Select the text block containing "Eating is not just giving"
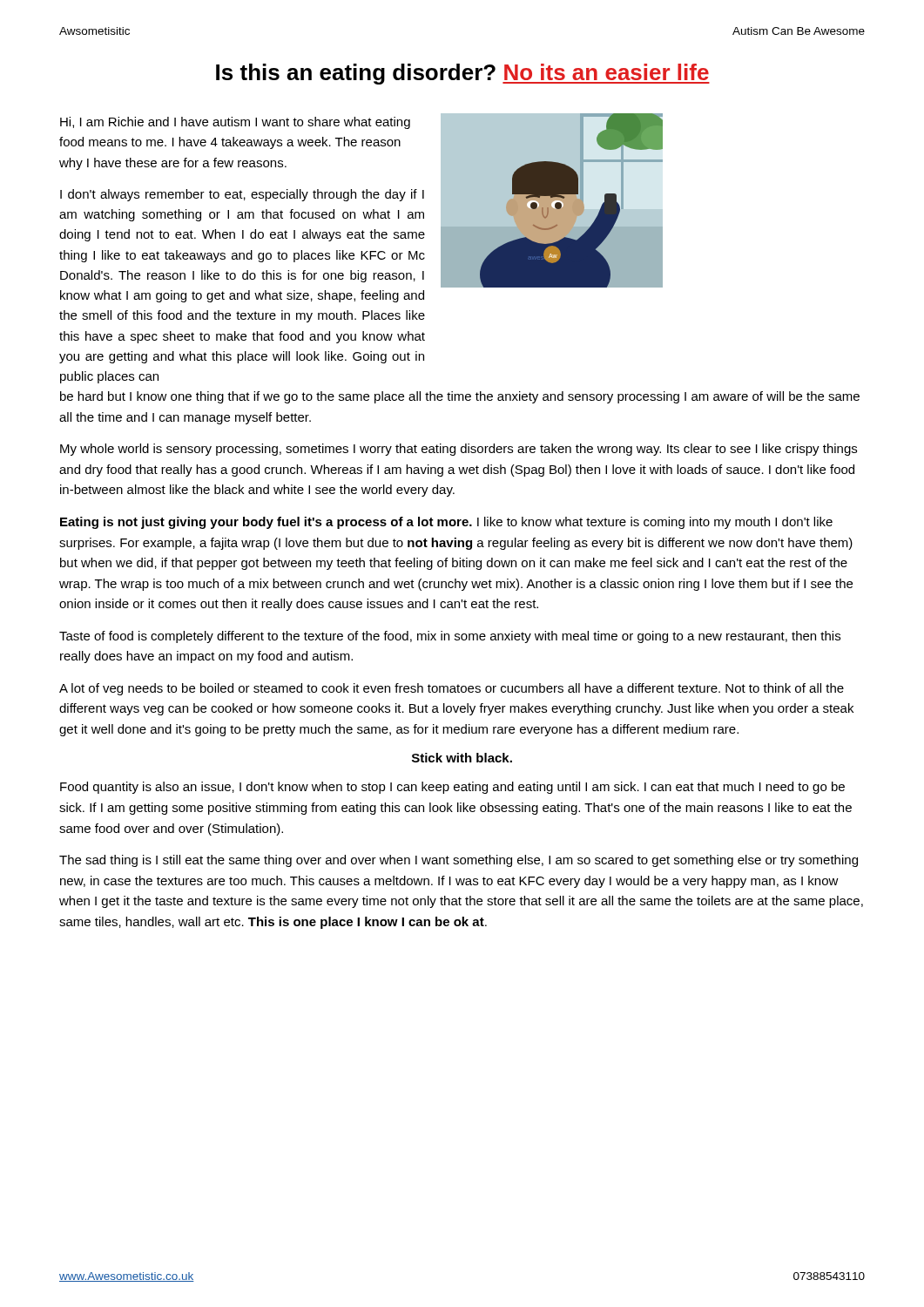Image resolution: width=924 pixels, height=1307 pixels. coord(456,562)
